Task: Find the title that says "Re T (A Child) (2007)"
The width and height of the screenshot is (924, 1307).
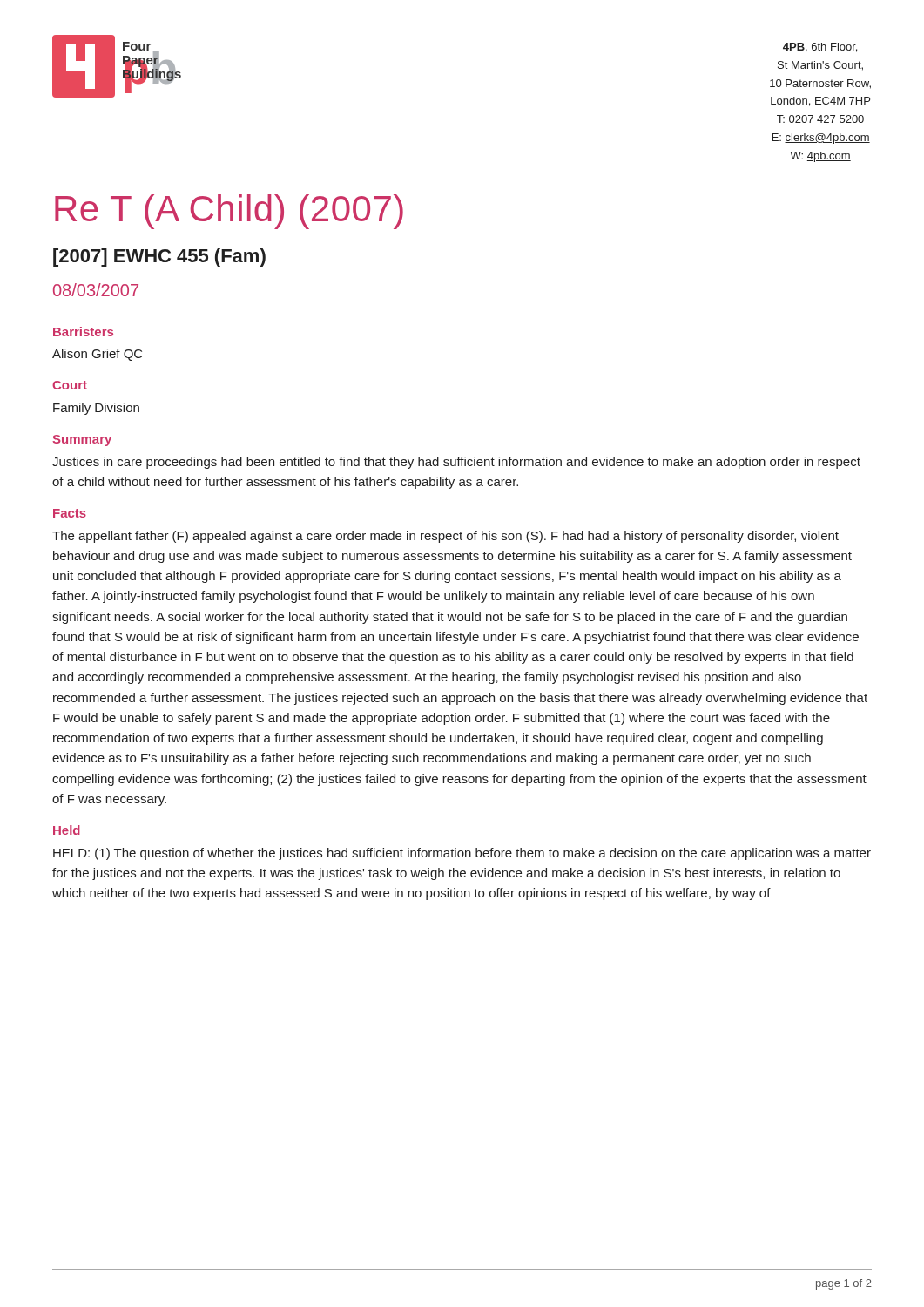Action: tap(229, 208)
